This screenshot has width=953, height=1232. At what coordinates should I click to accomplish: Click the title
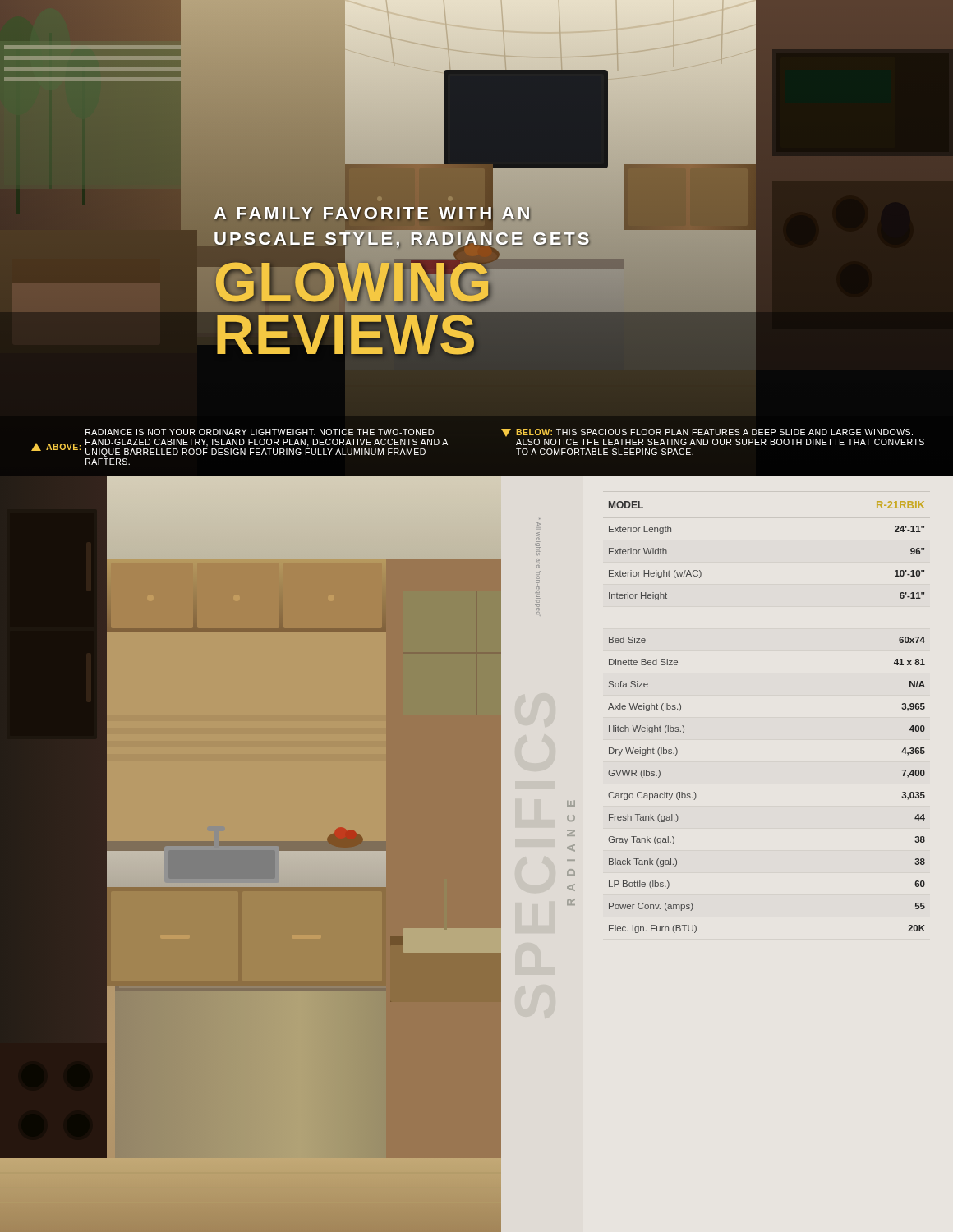tap(485, 281)
